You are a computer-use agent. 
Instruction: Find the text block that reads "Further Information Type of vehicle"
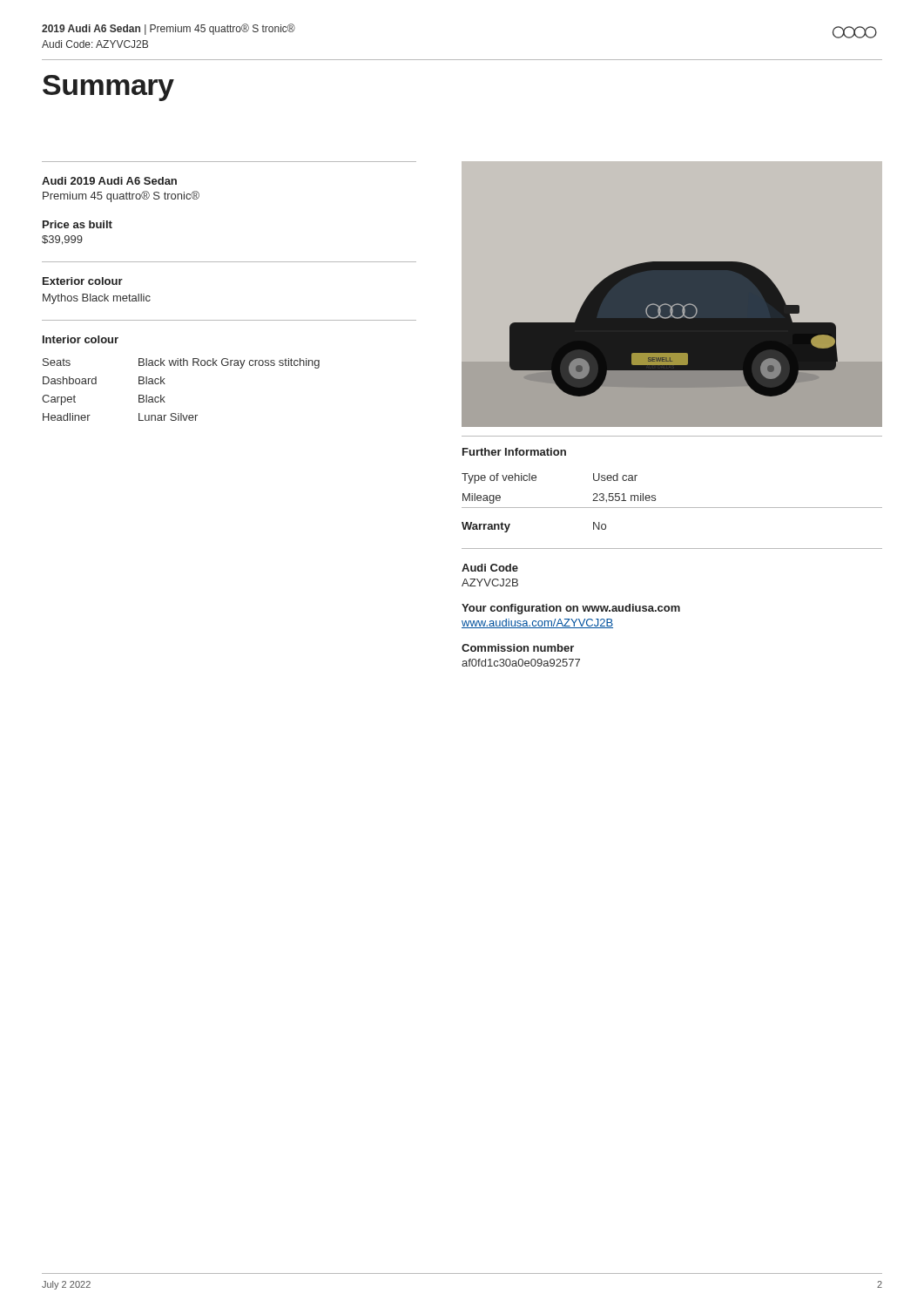pos(514,452)
